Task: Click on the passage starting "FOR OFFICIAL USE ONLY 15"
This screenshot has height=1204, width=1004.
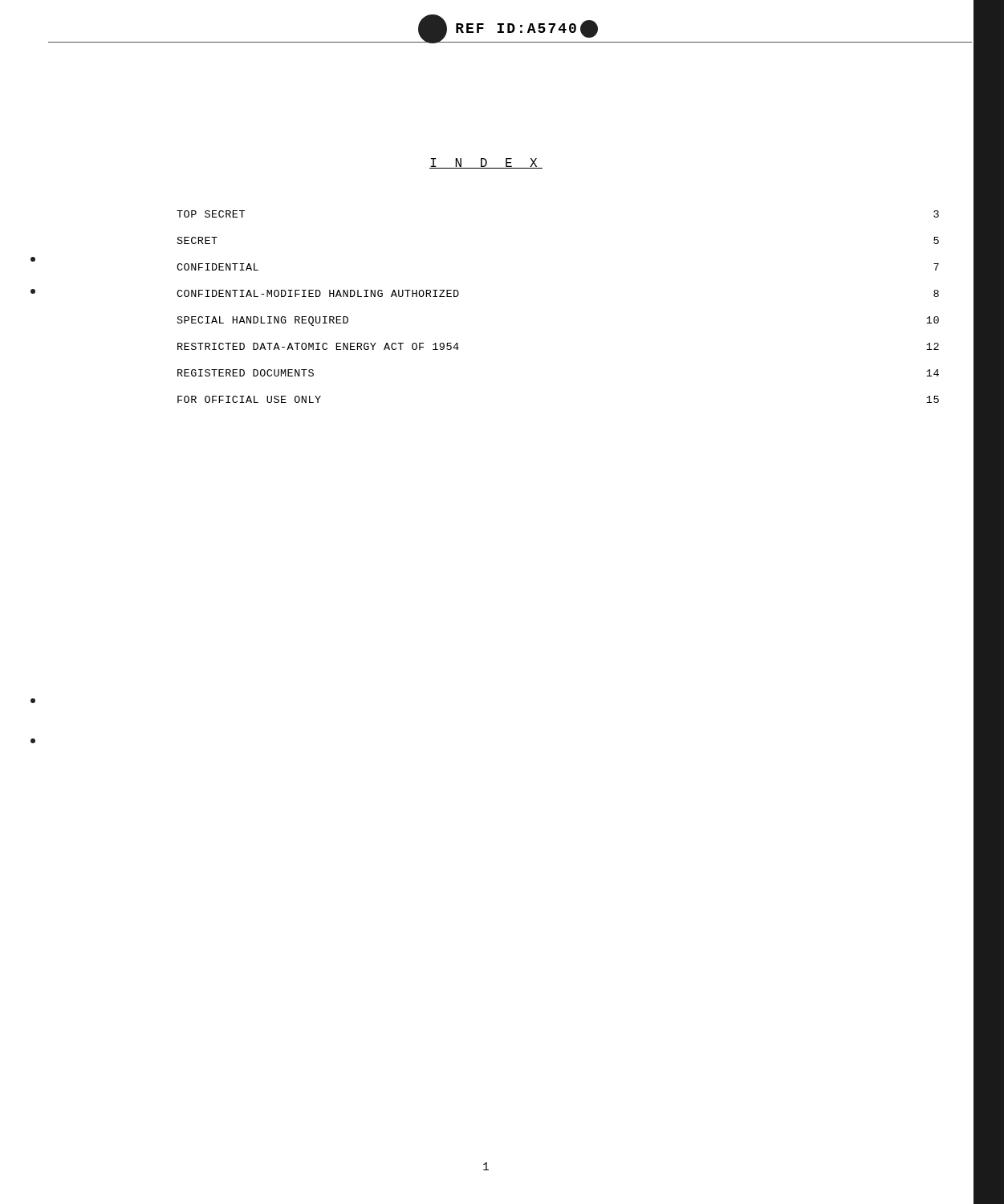Action: pyautogui.click(x=185, y=399)
